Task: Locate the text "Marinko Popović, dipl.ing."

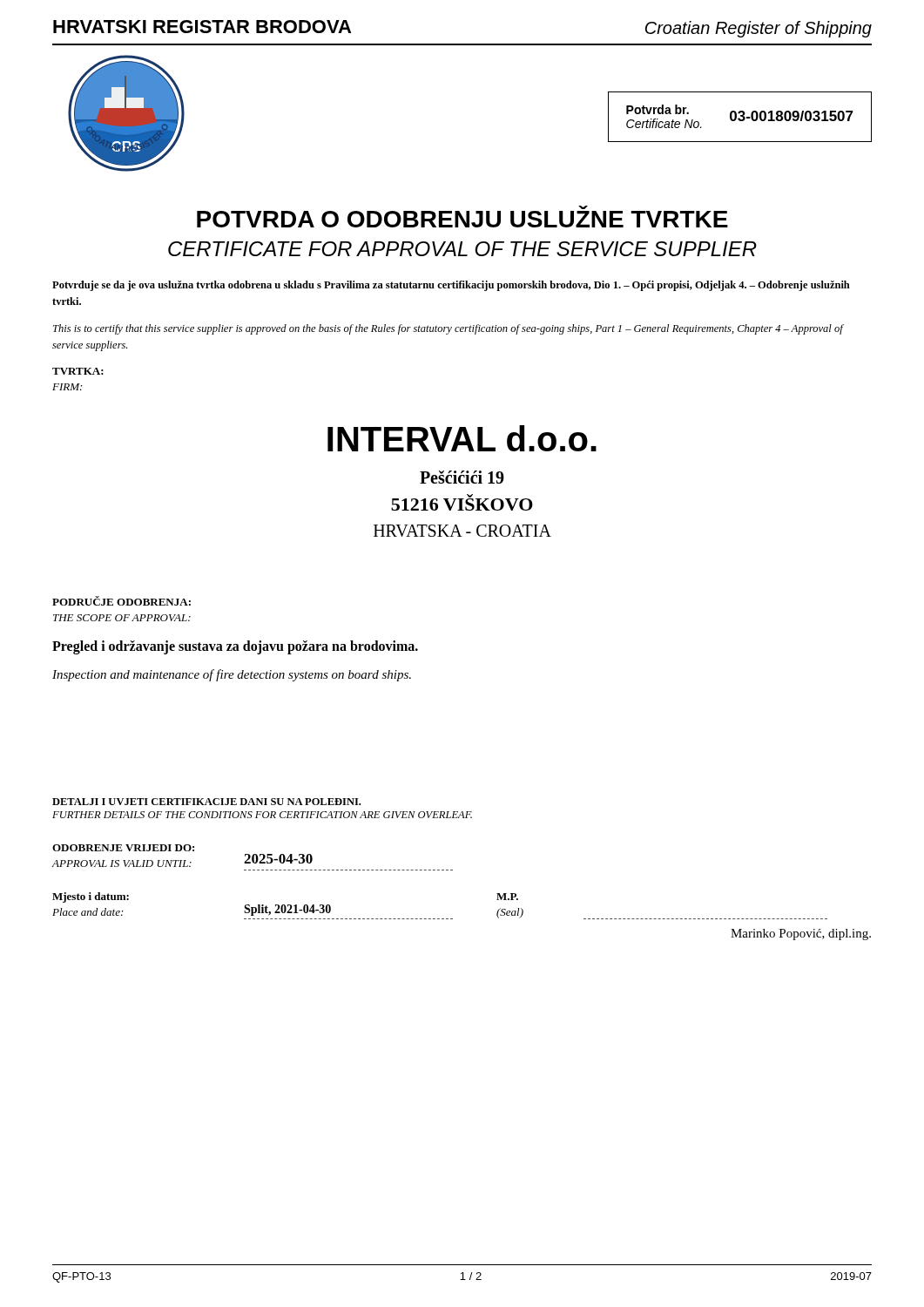Action: (x=801, y=933)
